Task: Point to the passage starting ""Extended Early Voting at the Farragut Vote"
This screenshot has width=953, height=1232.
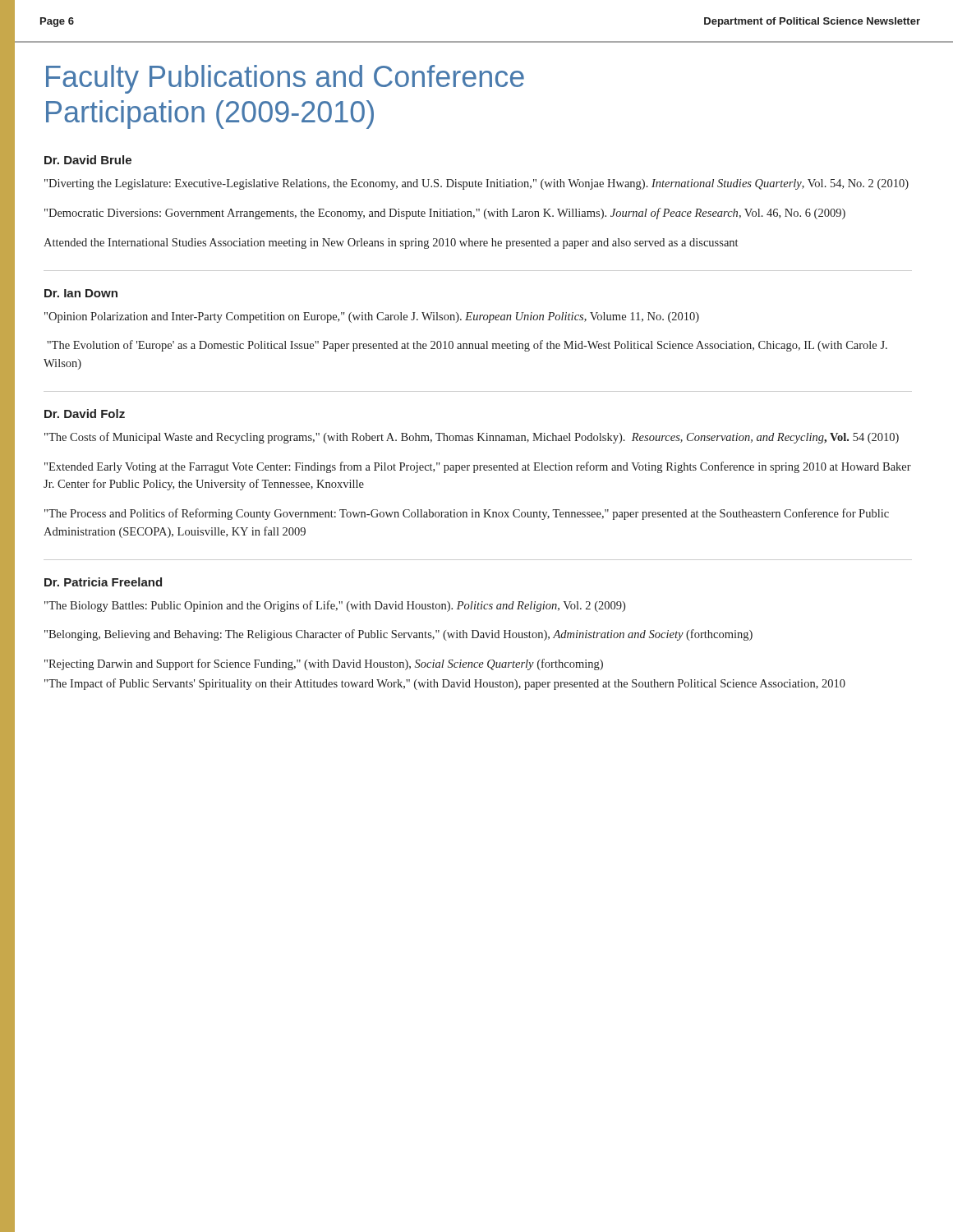Action: 477,475
